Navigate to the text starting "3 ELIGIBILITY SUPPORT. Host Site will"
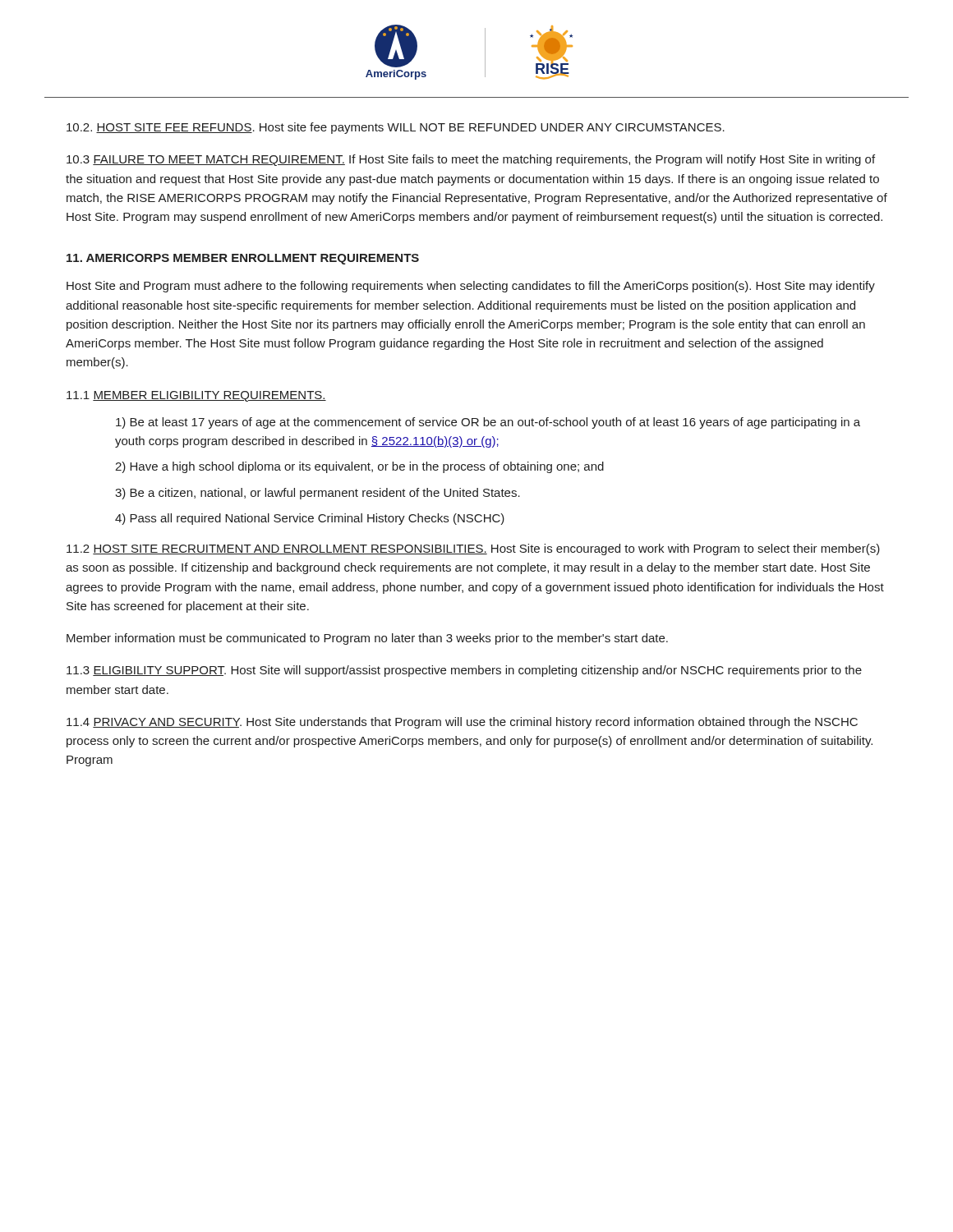The width and height of the screenshot is (953, 1232). tap(464, 680)
